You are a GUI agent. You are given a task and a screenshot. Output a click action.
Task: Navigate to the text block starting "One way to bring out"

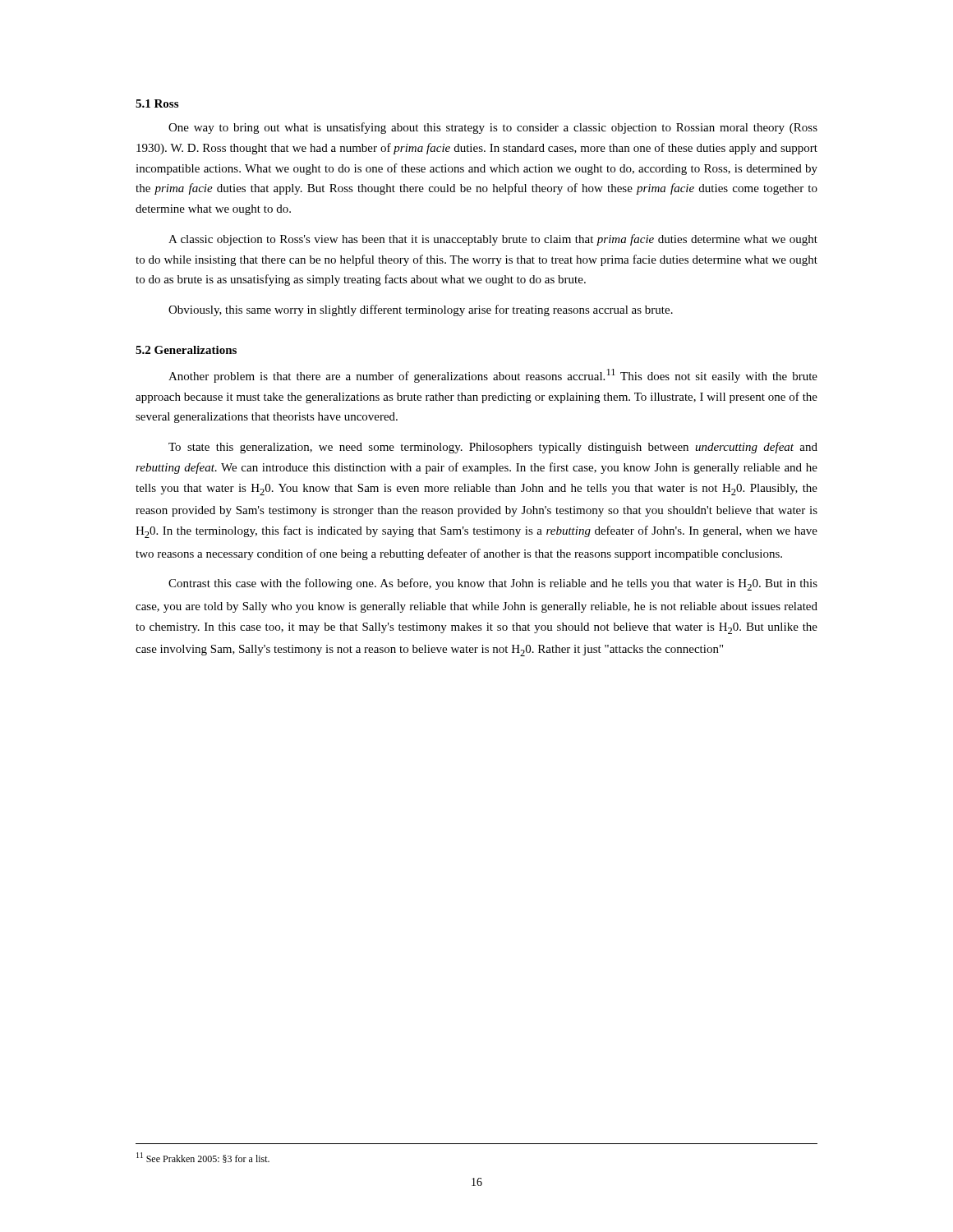click(x=476, y=168)
